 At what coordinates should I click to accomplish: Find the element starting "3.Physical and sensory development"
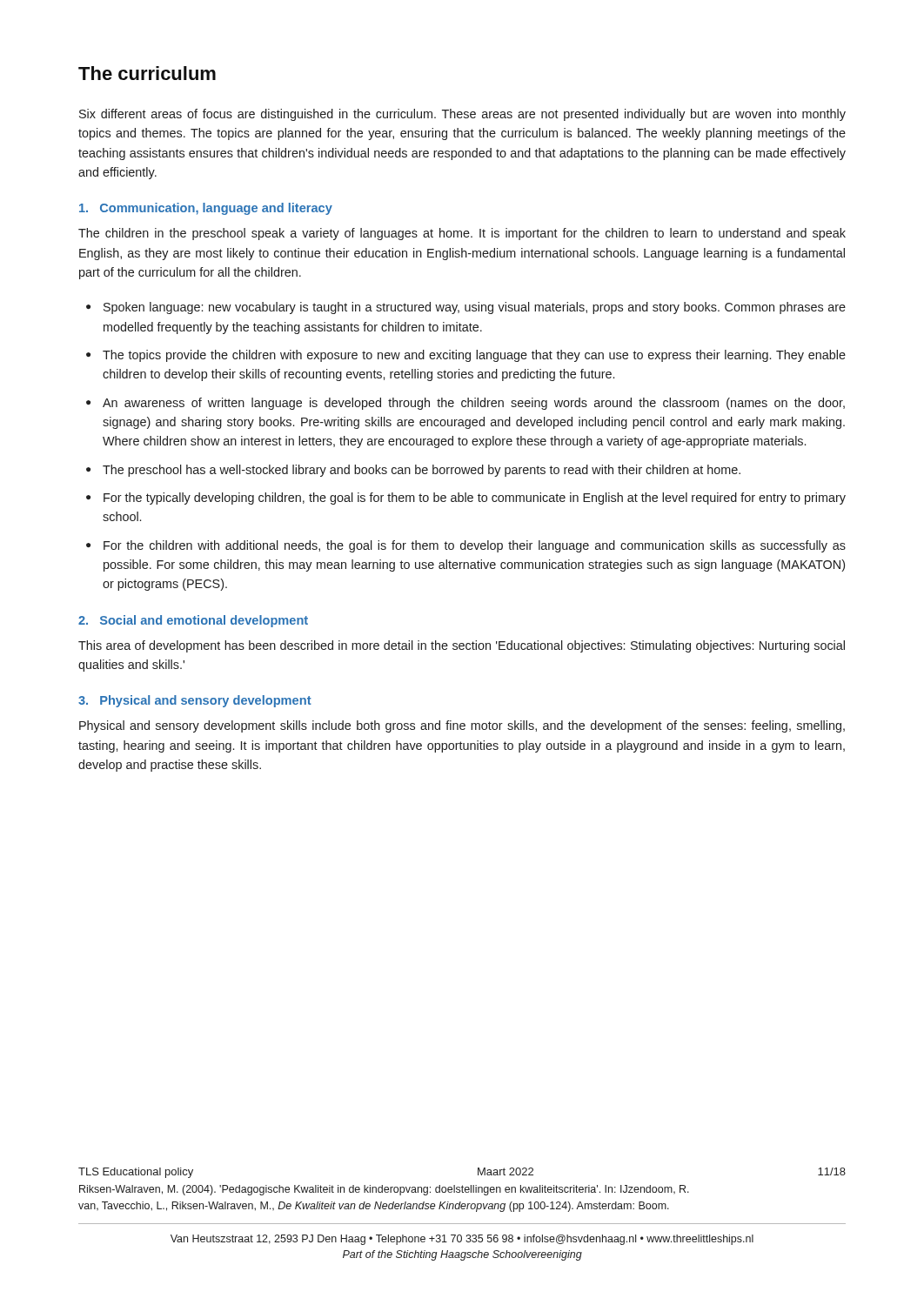click(195, 701)
